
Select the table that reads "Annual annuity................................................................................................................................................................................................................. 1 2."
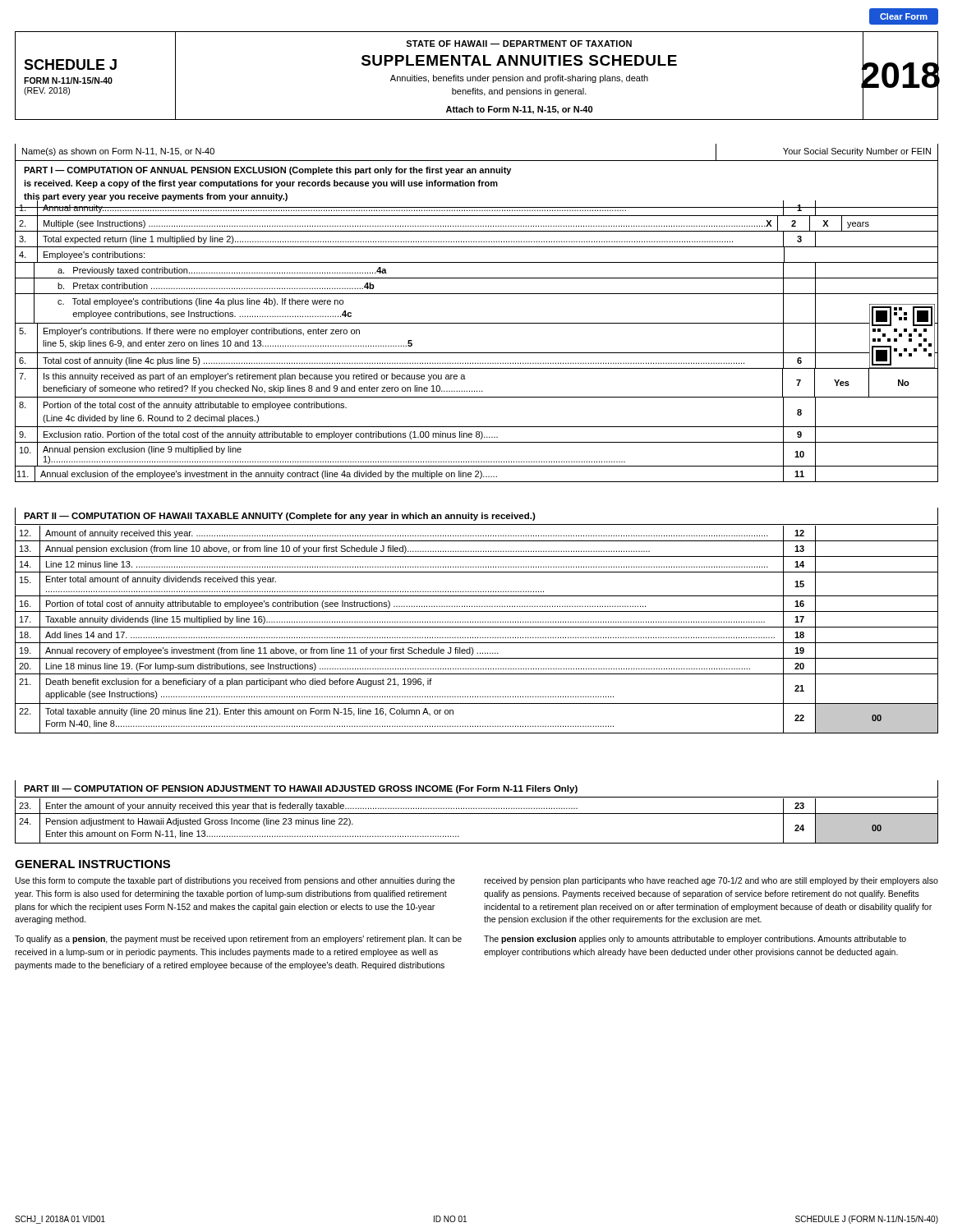tap(476, 341)
